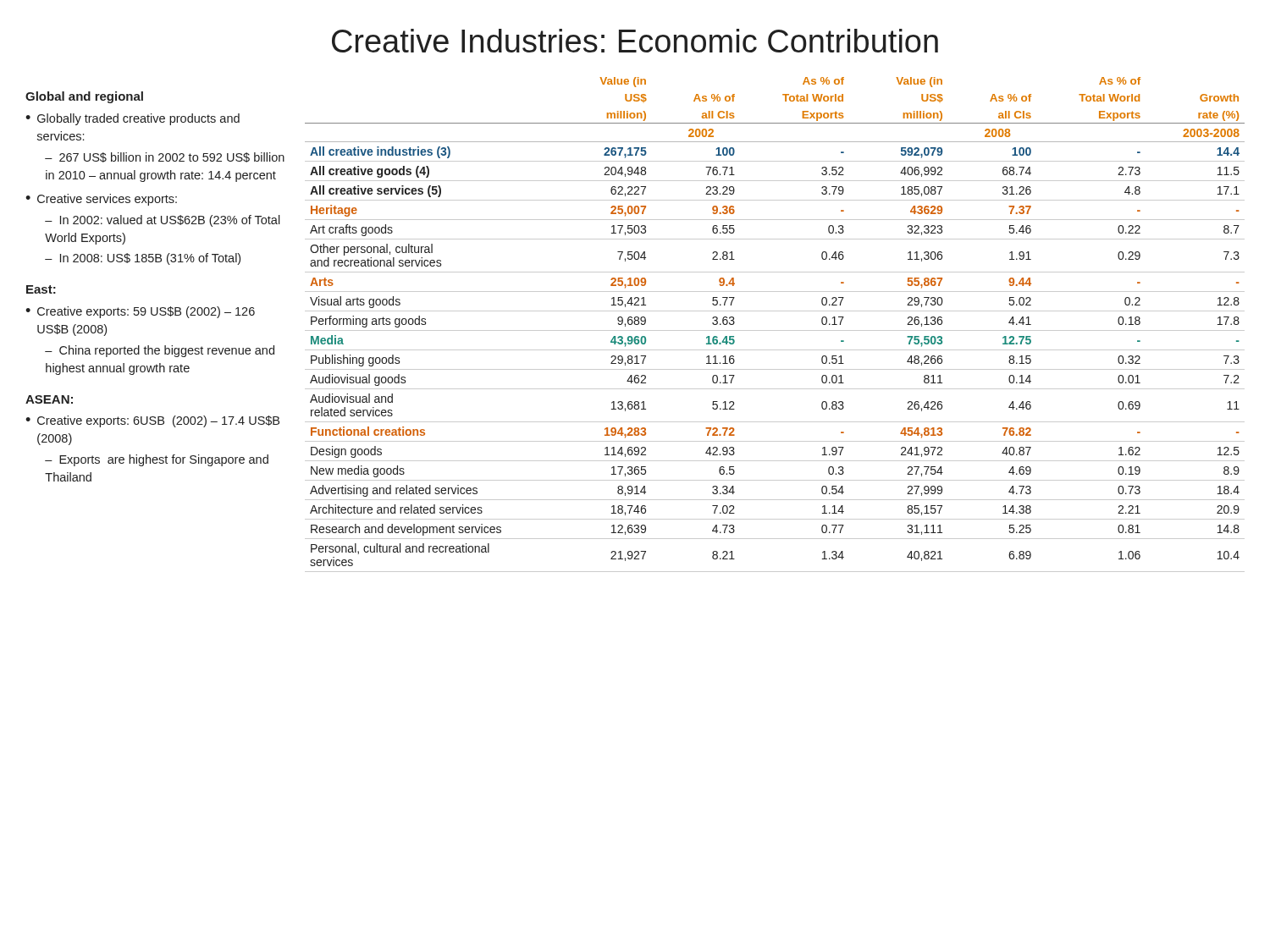Find the block on this page that starts "• Creative exports: 59 US$B (2002)"
This screenshot has height=952, width=1270.
(157, 341)
